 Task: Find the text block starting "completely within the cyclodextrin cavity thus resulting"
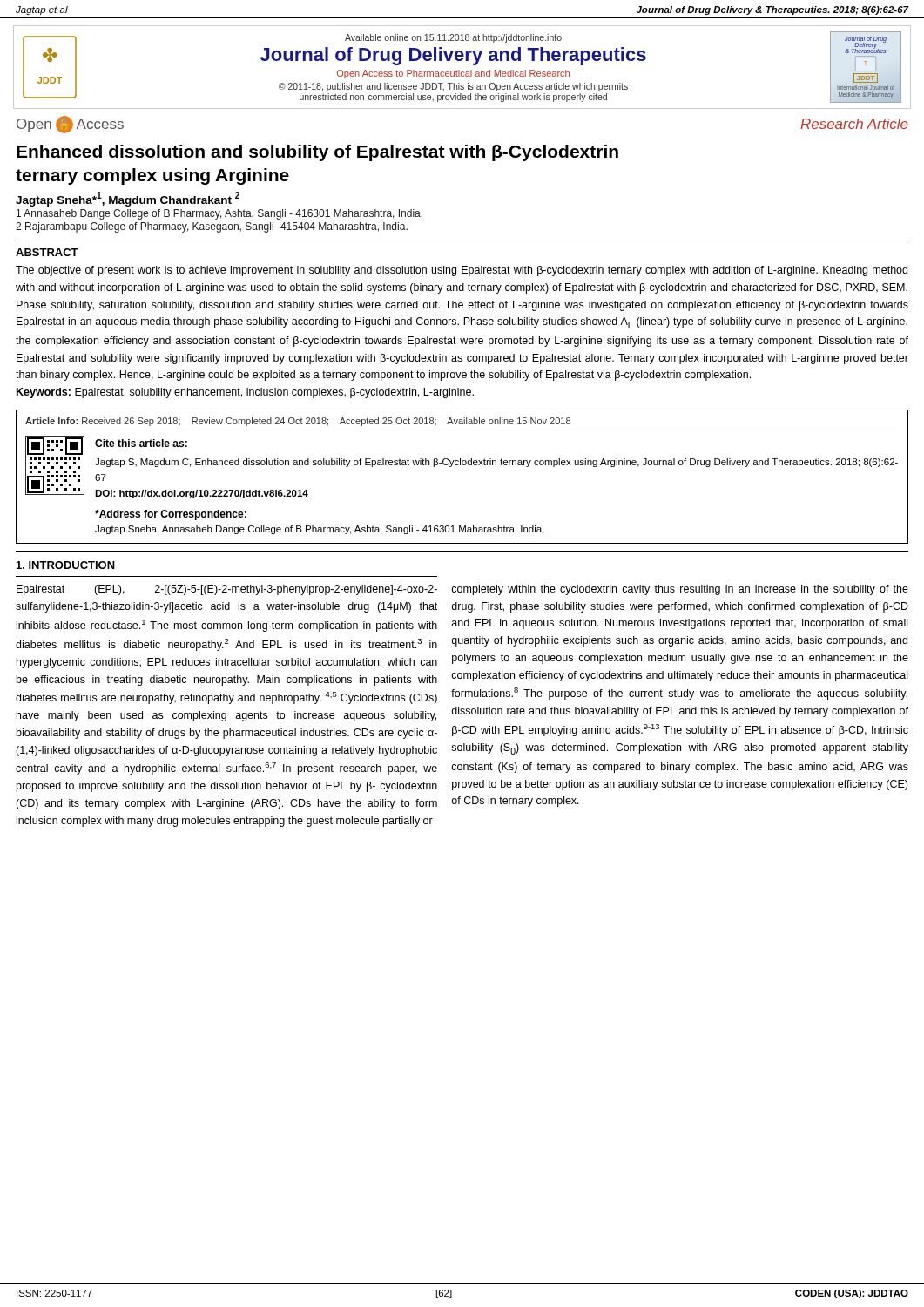tap(680, 695)
